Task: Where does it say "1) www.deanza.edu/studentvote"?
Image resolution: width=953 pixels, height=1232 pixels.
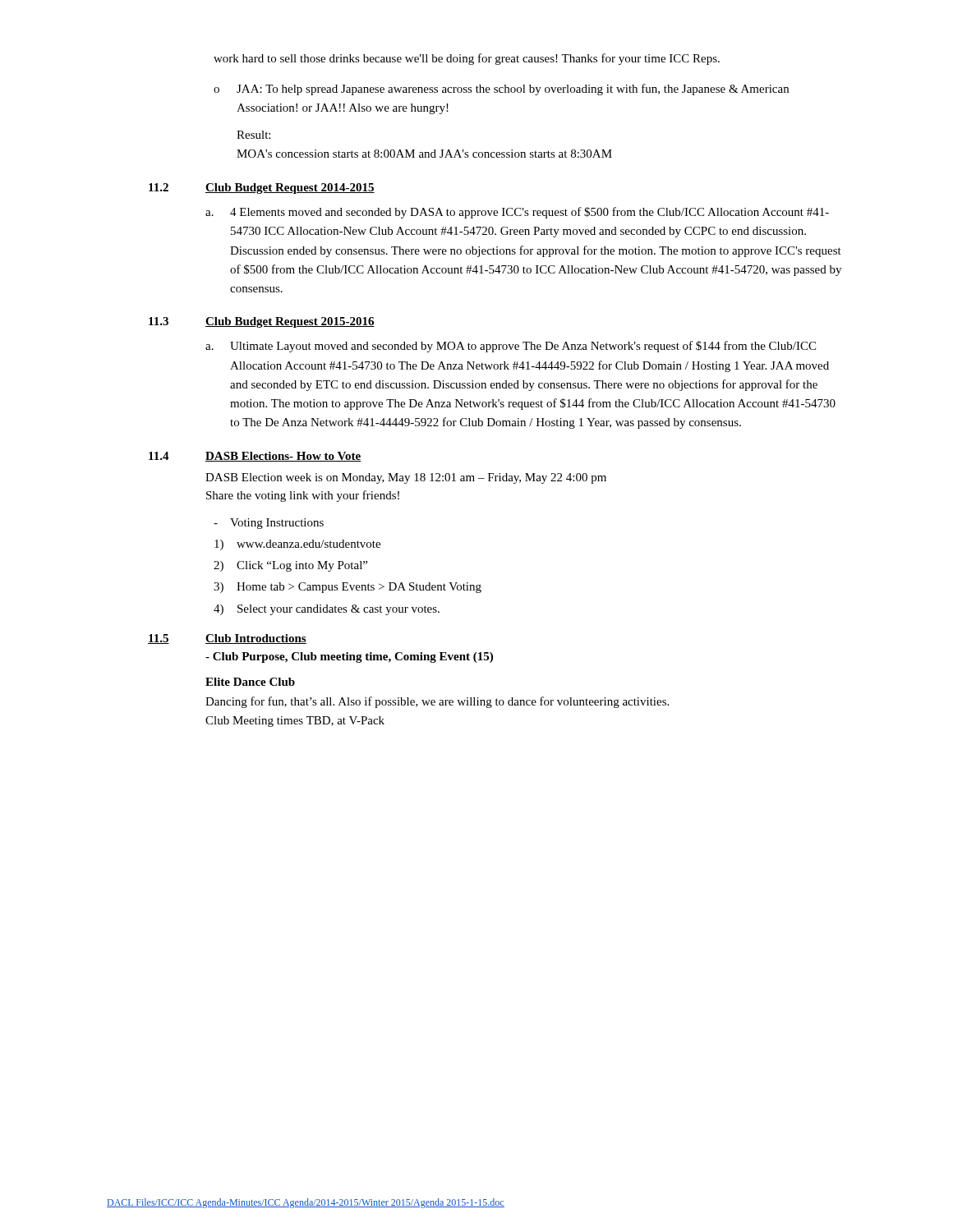Action: coord(297,545)
